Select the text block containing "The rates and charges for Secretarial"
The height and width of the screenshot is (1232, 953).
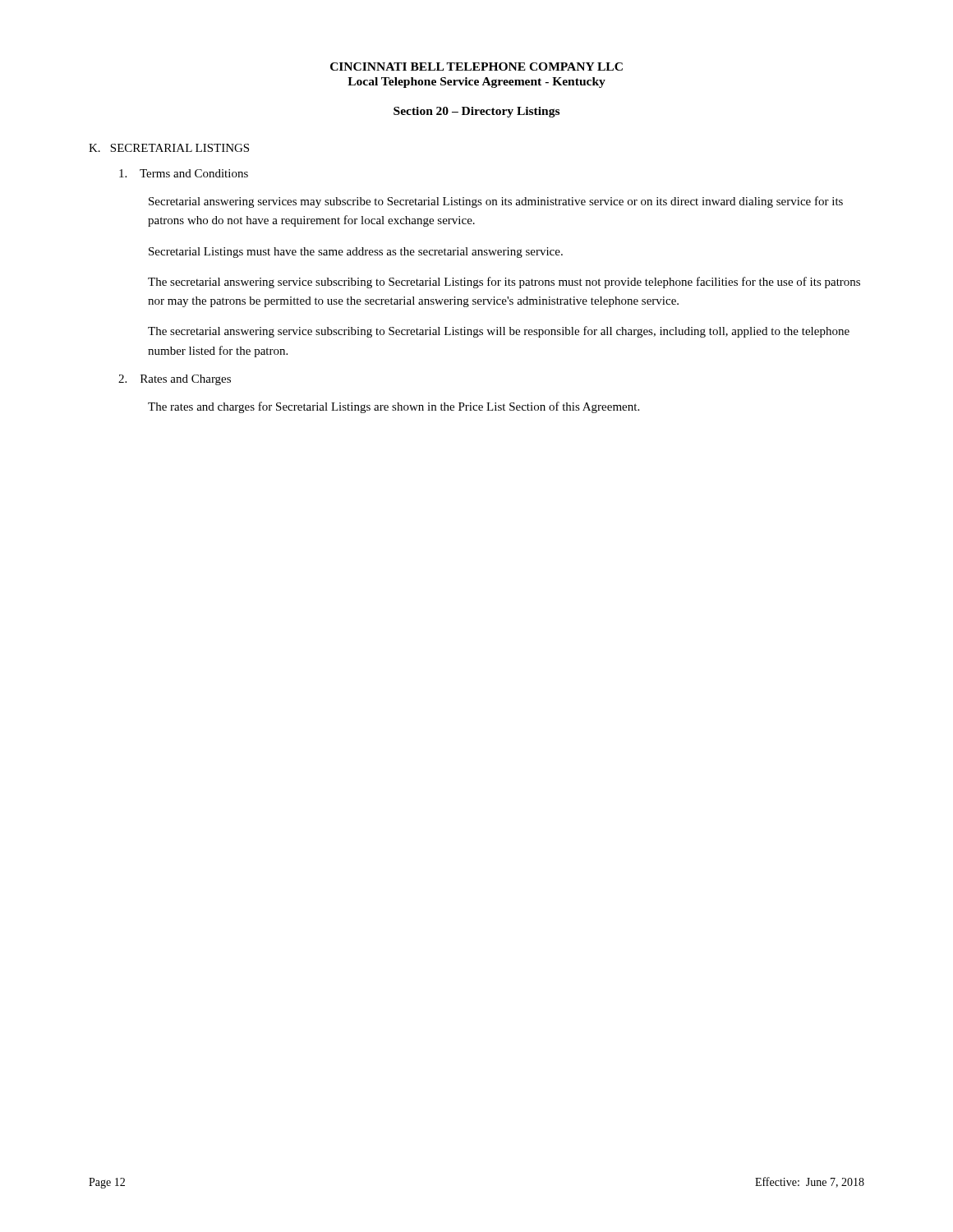pyautogui.click(x=394, y=406)
